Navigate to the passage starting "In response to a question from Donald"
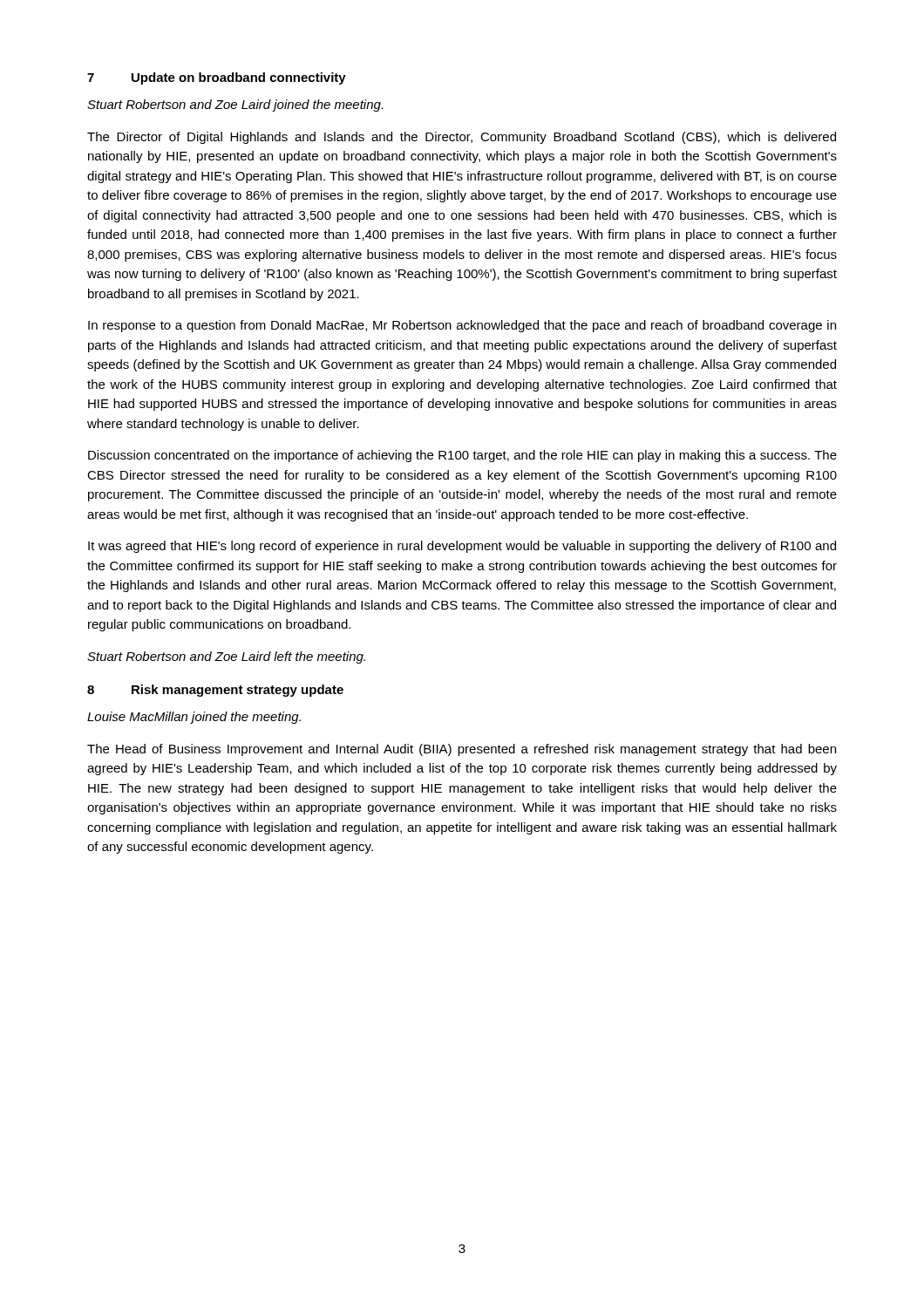This screenshot has width=924, height=1308. 462,374
